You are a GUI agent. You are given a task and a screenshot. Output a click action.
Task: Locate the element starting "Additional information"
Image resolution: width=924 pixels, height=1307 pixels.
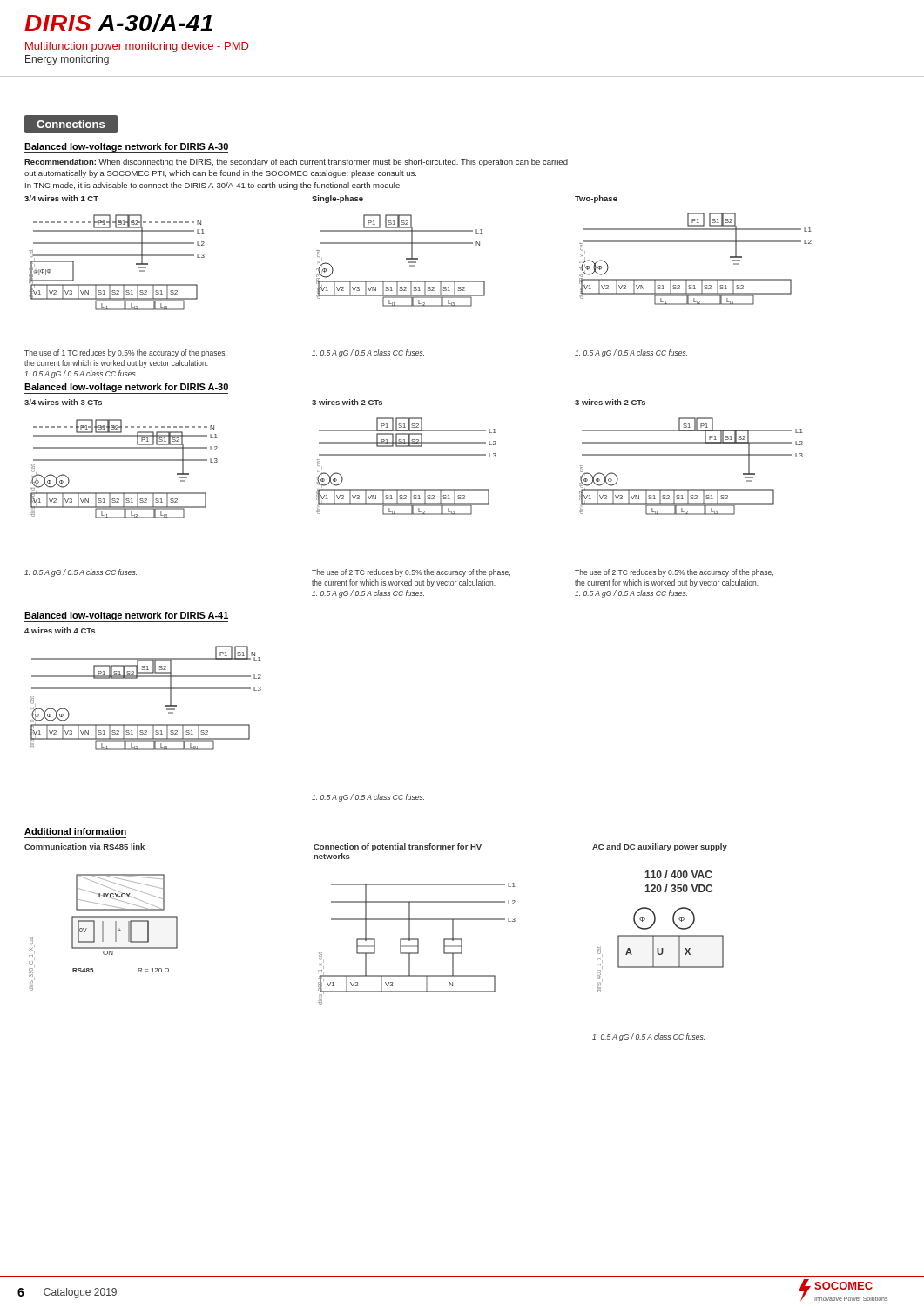(x=75, y=831)
